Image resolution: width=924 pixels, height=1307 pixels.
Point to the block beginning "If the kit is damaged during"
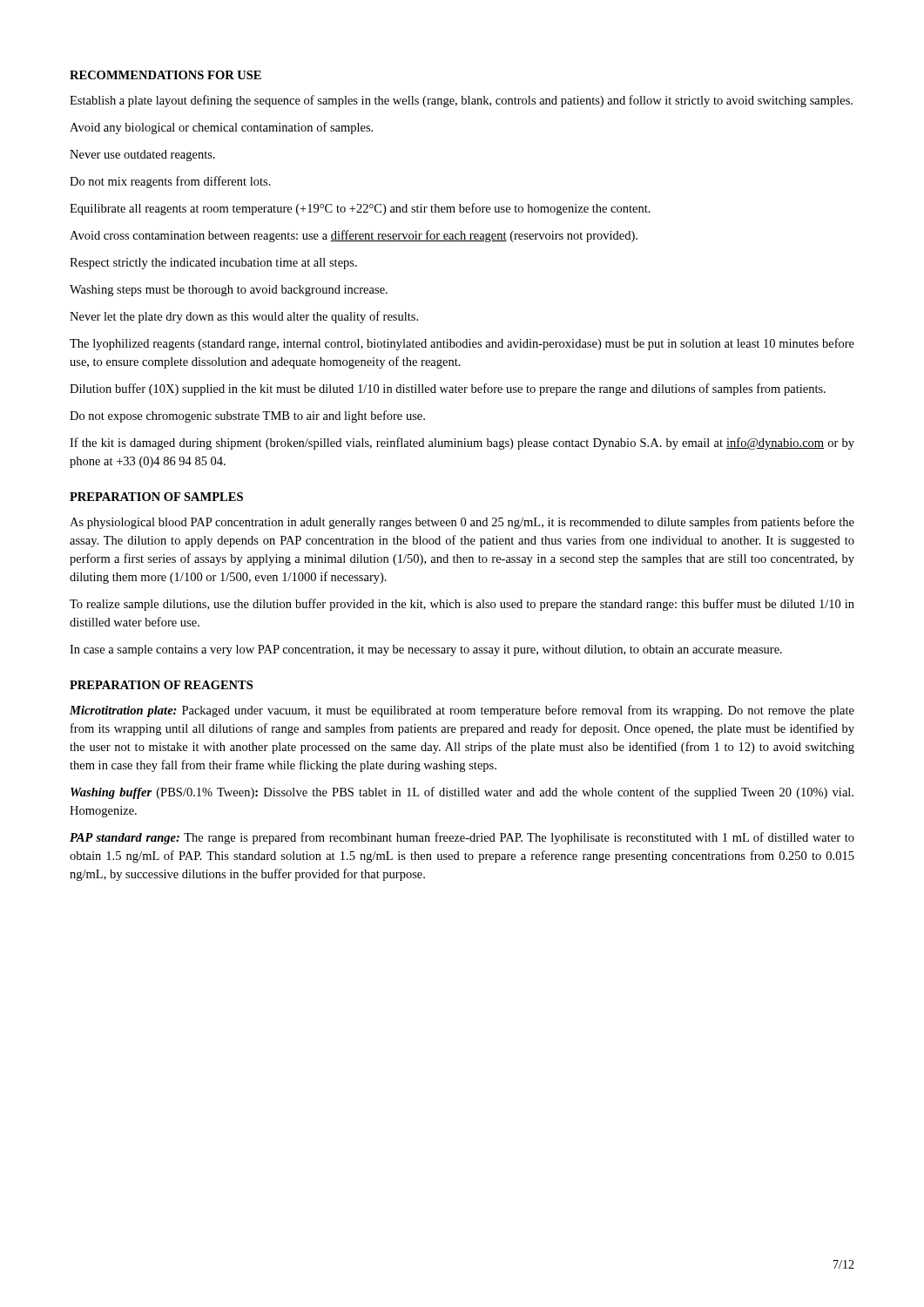462,452
